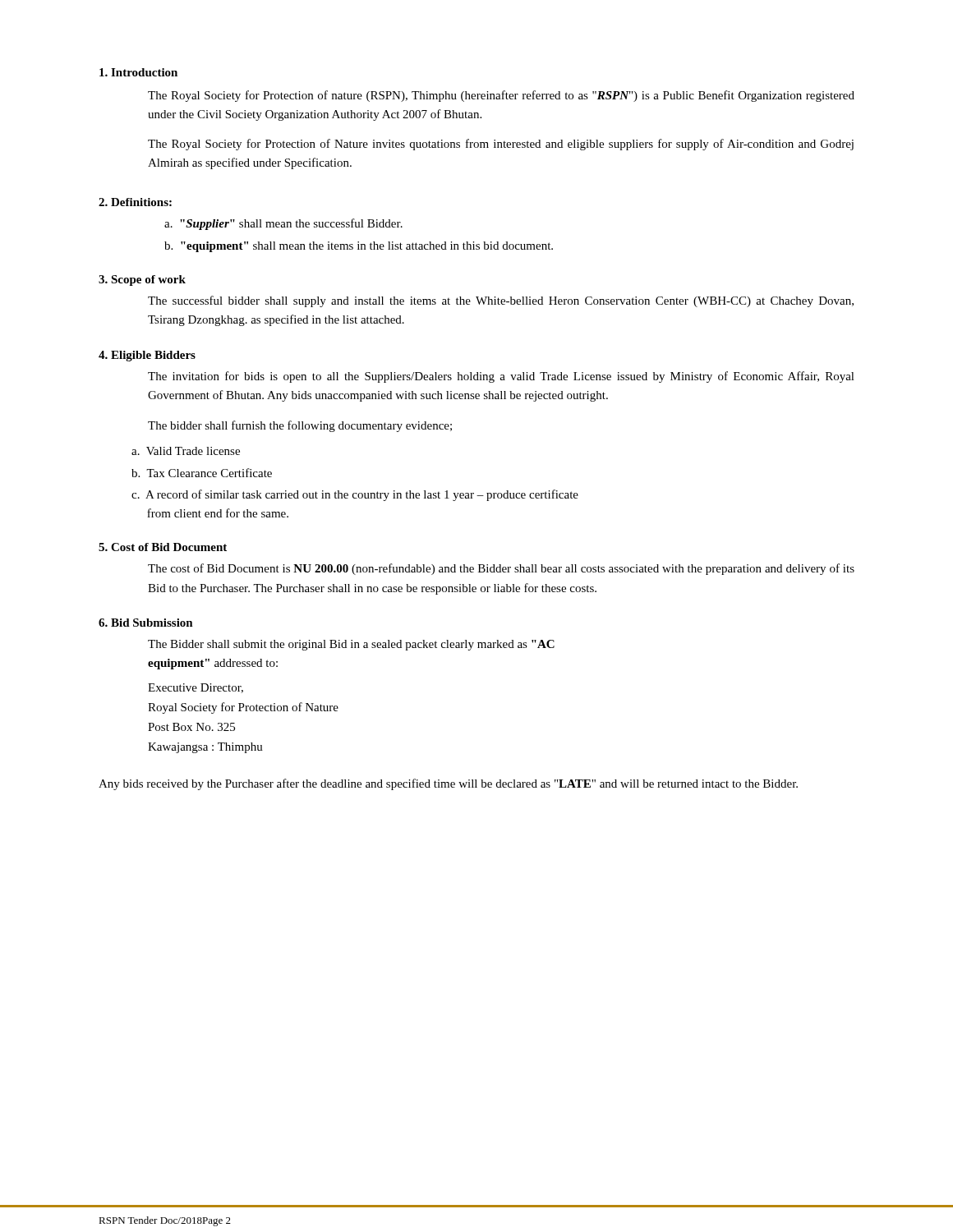
Task: Point to the block beginning "The Royal Society for Protection of nature"
Action: click(501, 105)
